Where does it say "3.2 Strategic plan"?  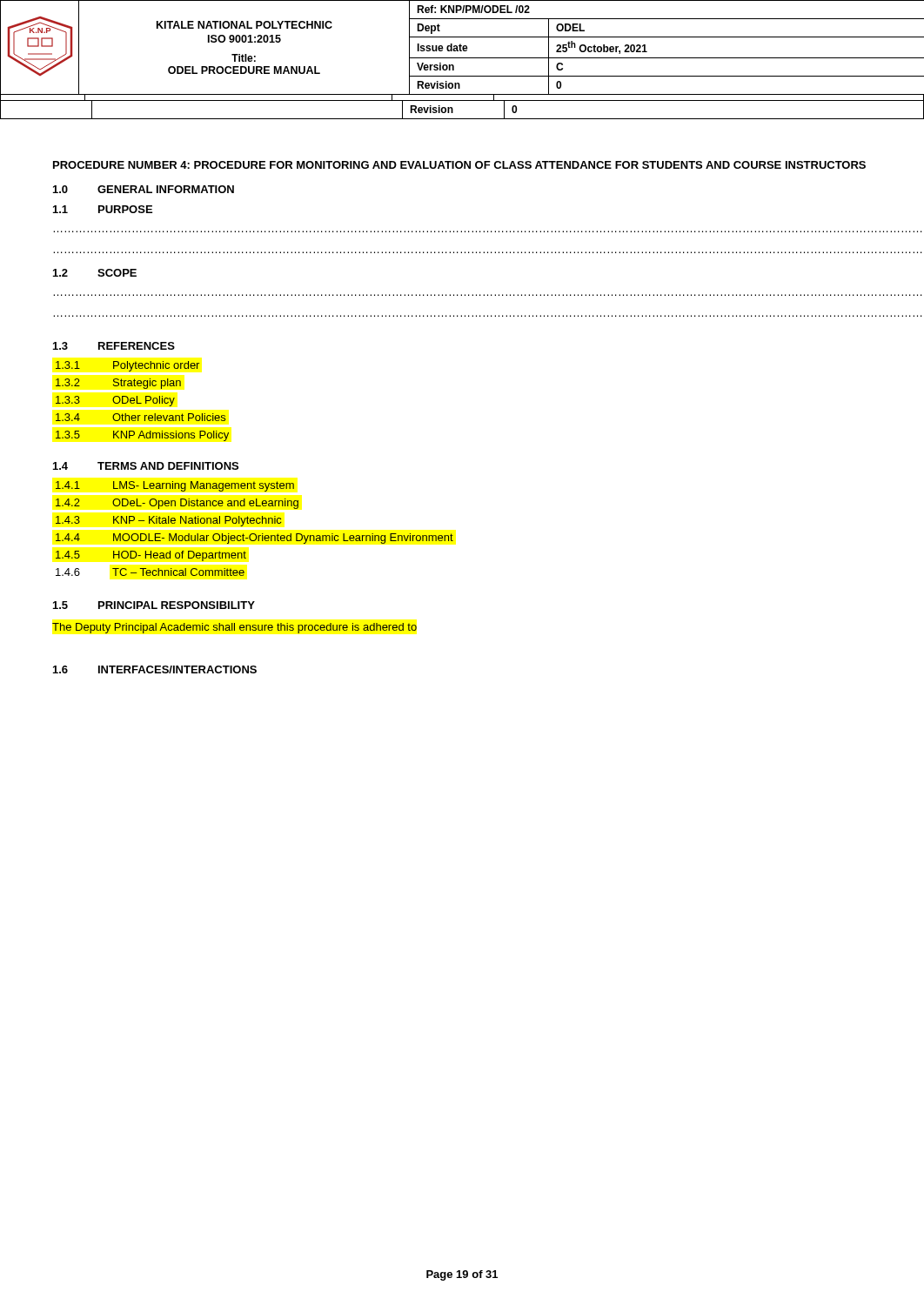coord(118,382)
